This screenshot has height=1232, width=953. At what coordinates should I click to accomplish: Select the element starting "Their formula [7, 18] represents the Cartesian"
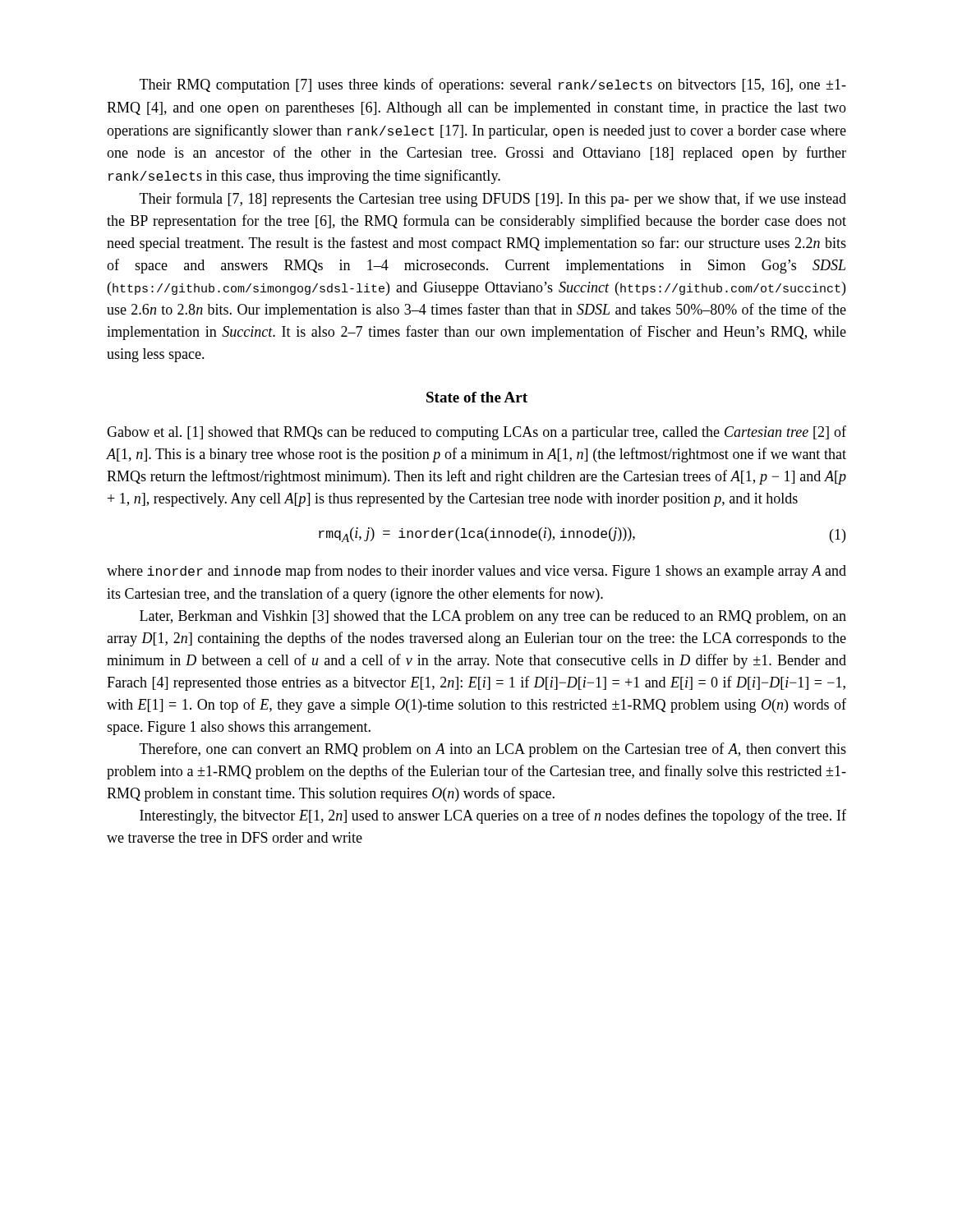coord(476,277)
